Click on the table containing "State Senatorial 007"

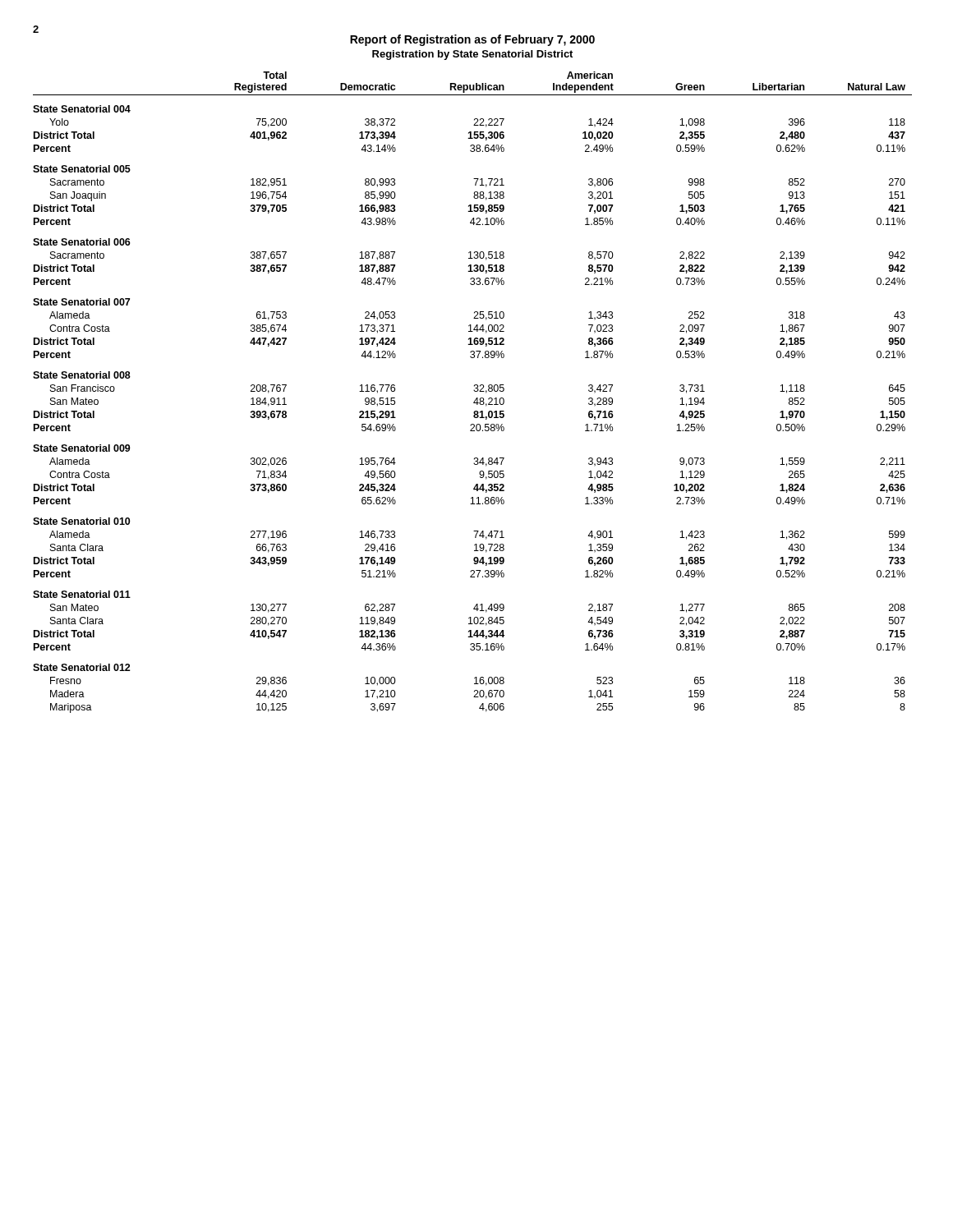click(472, 391)
